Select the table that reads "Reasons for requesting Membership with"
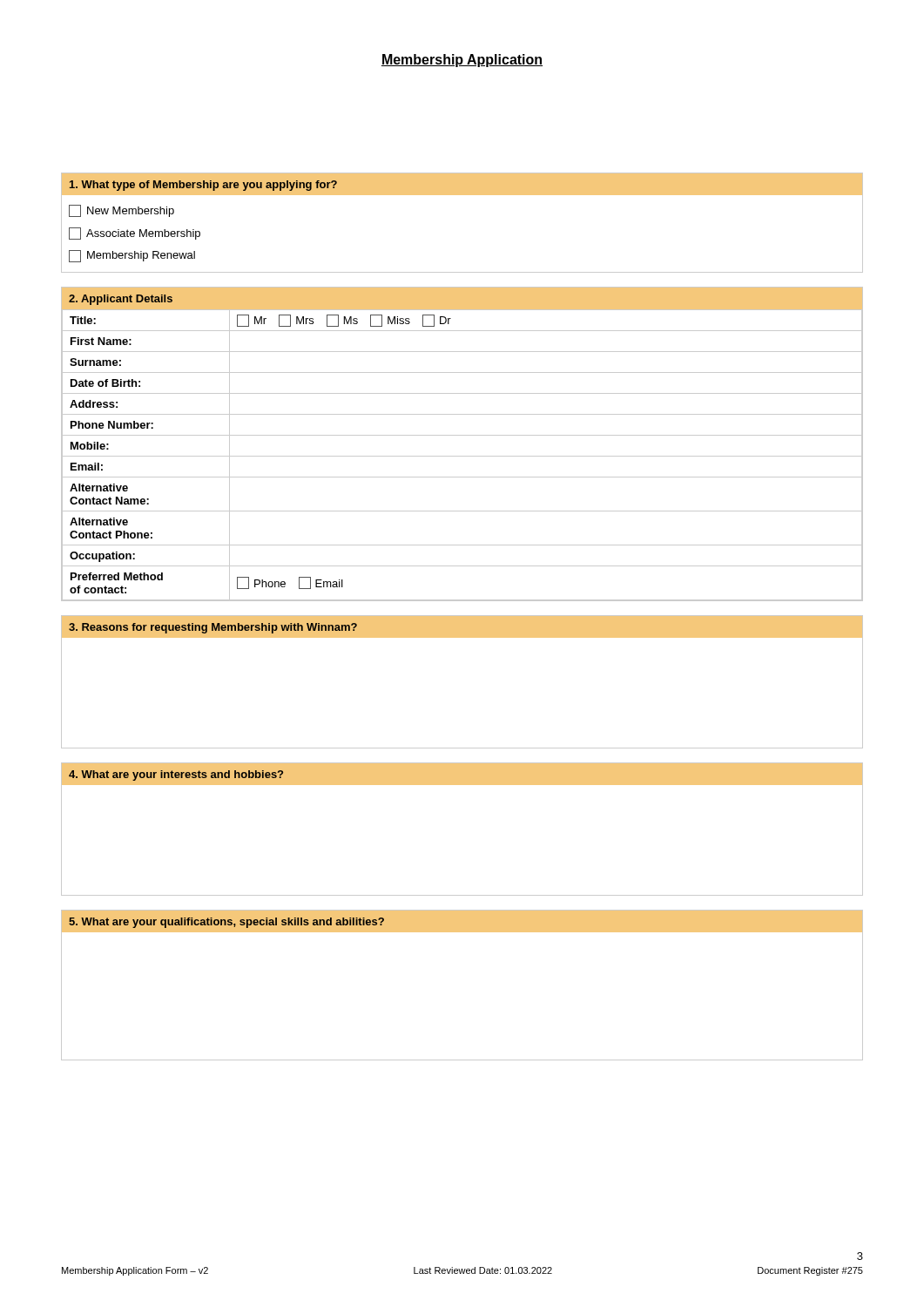The height and width of the screenshot is (1307, 924). pos(462,682)
